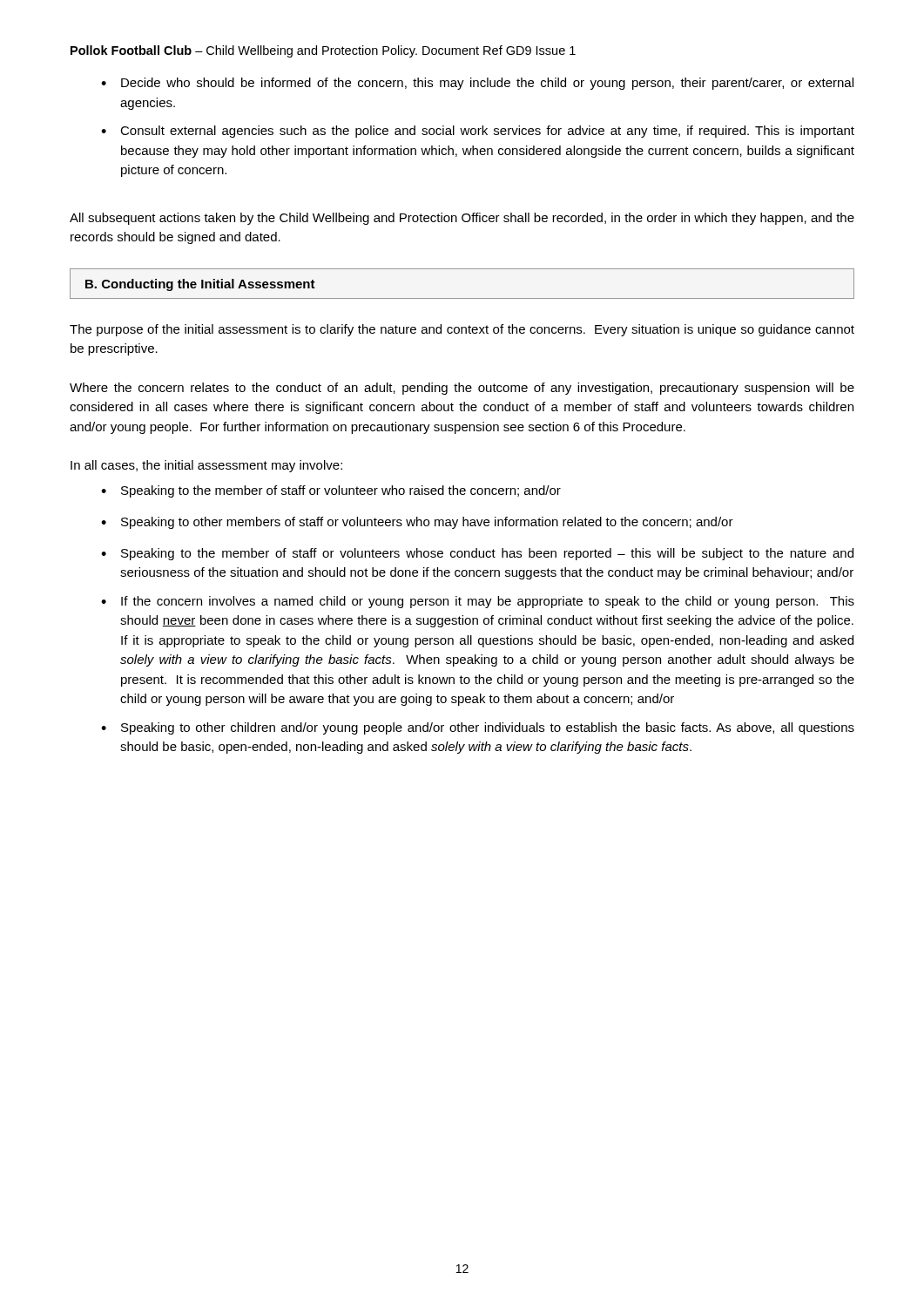
Task: Point to the block beginning "In all cases, the initial assessment may"
Action: pyautogui.click(x=207, y=465)
